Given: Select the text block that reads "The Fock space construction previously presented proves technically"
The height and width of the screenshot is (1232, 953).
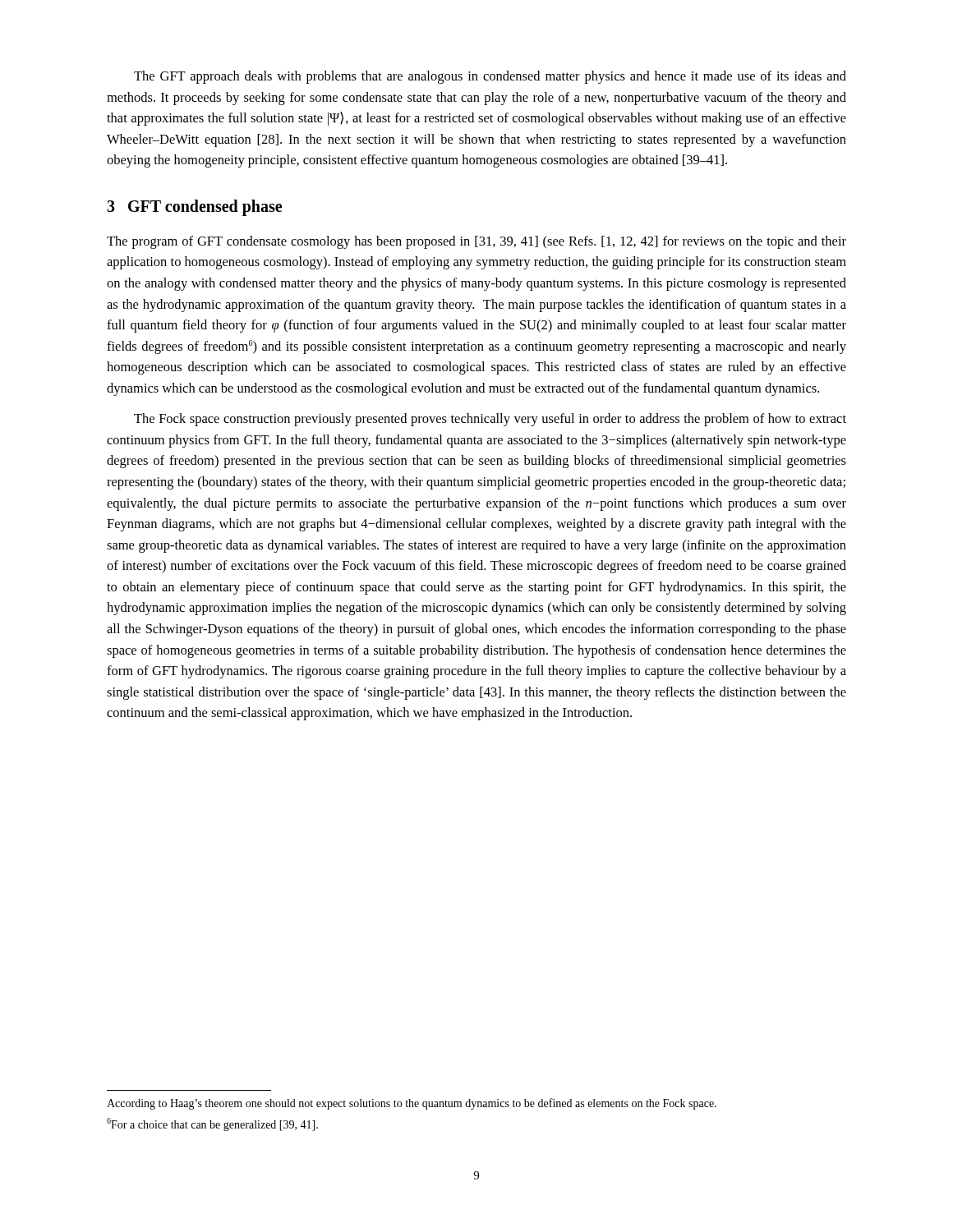Looking at the screenshot, I should point(476,566).
